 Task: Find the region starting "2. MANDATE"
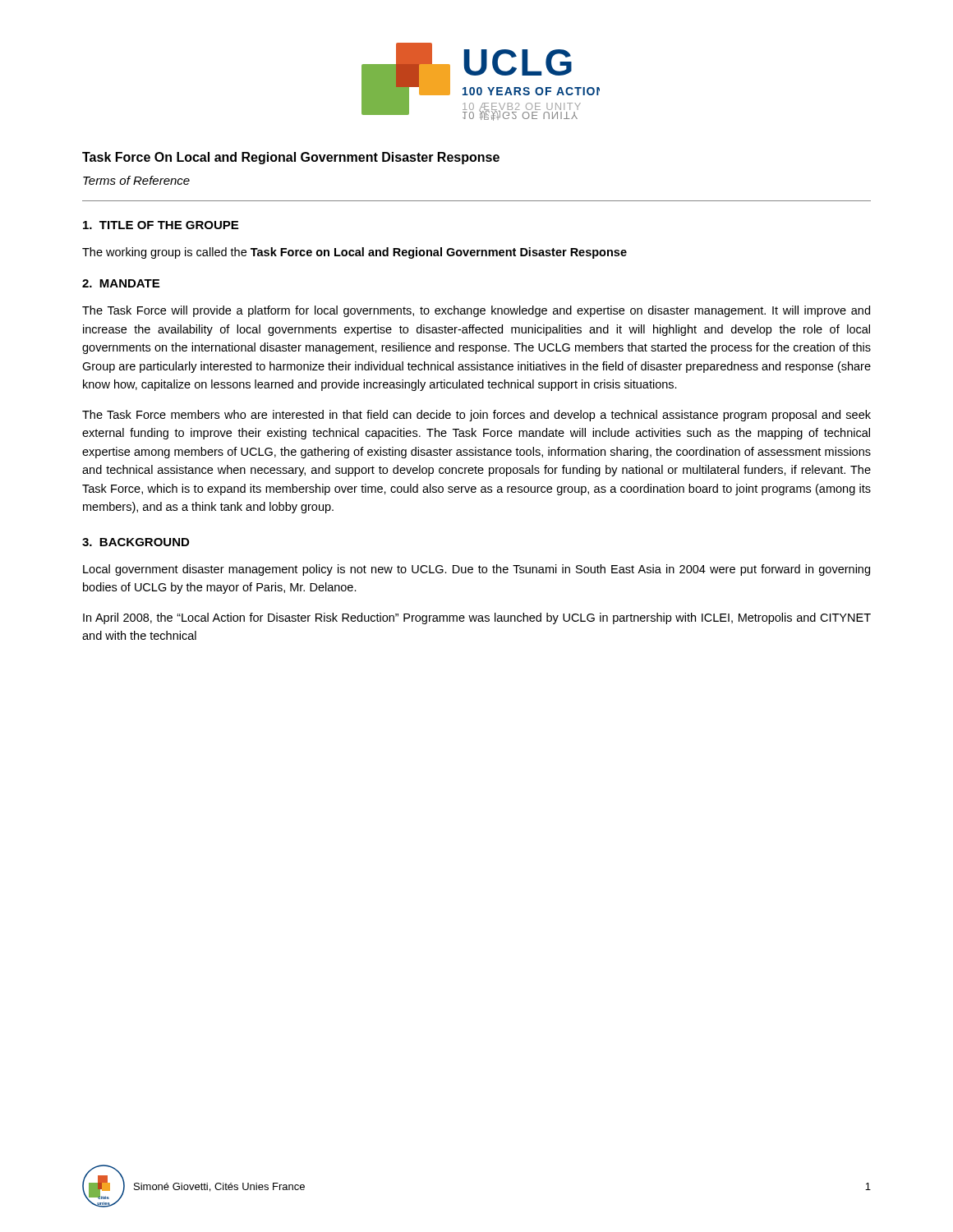121,283
